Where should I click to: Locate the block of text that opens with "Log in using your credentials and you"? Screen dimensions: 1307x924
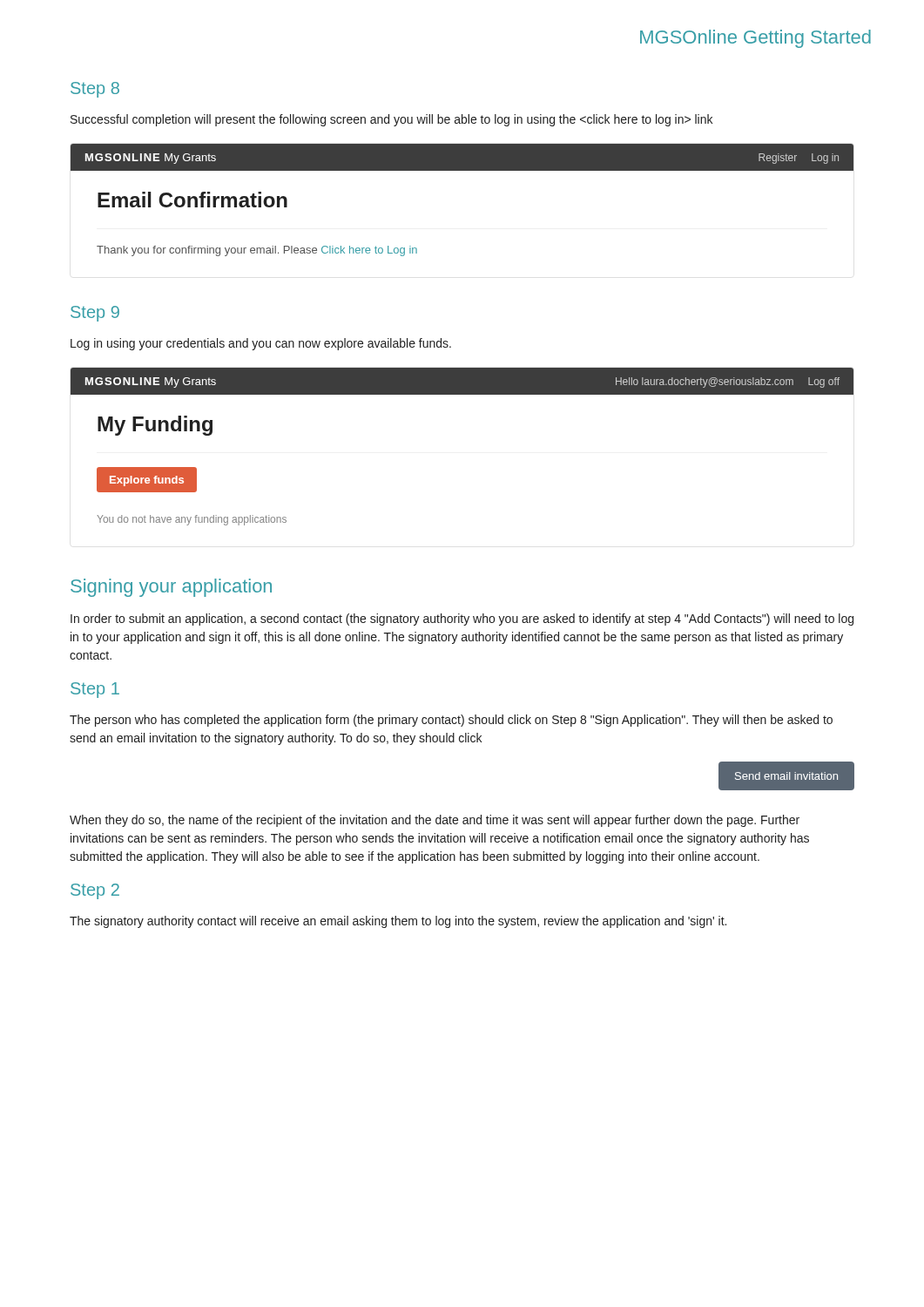click(x=462, y=344)
